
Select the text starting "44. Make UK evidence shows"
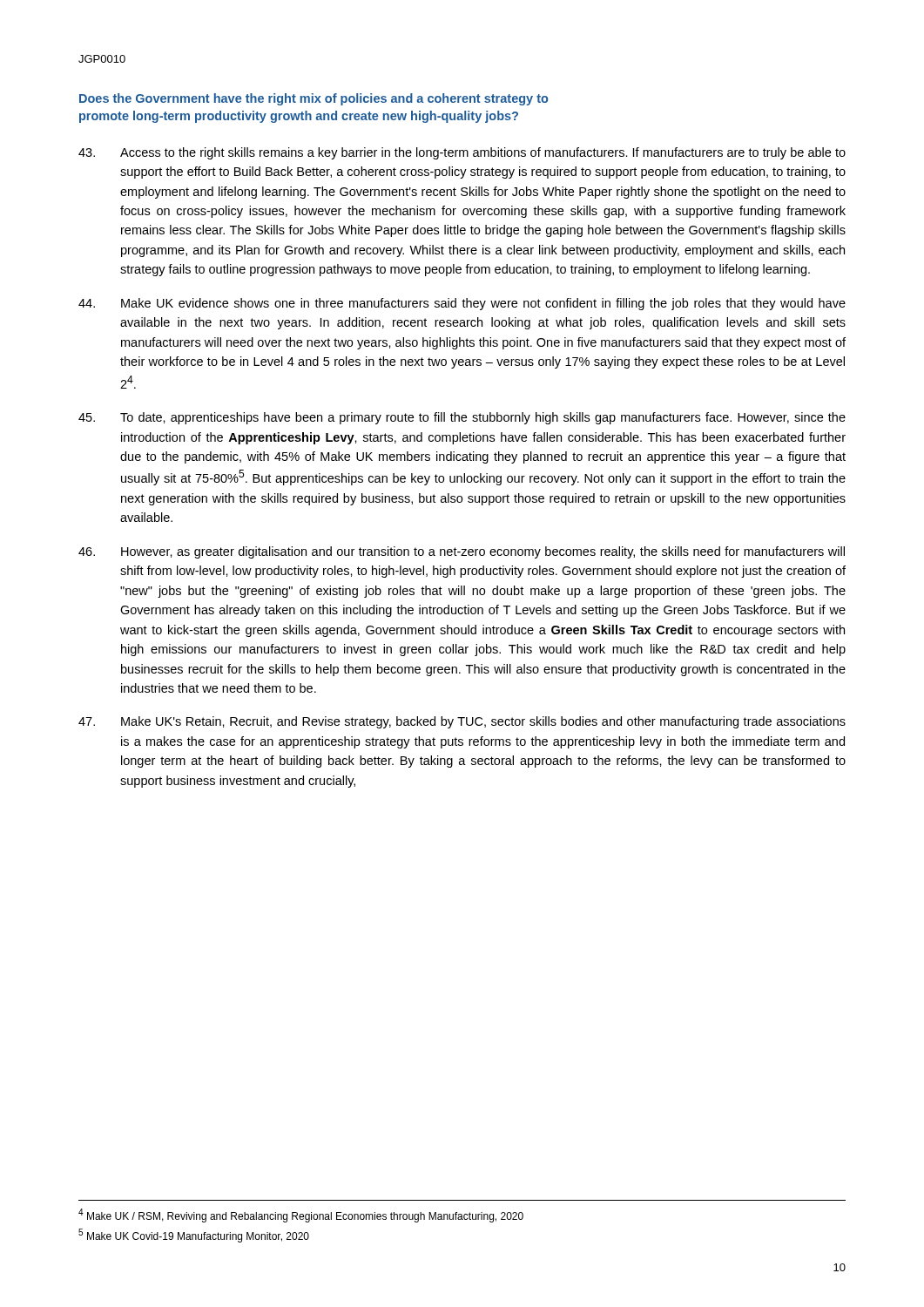[x=462, y=344]
